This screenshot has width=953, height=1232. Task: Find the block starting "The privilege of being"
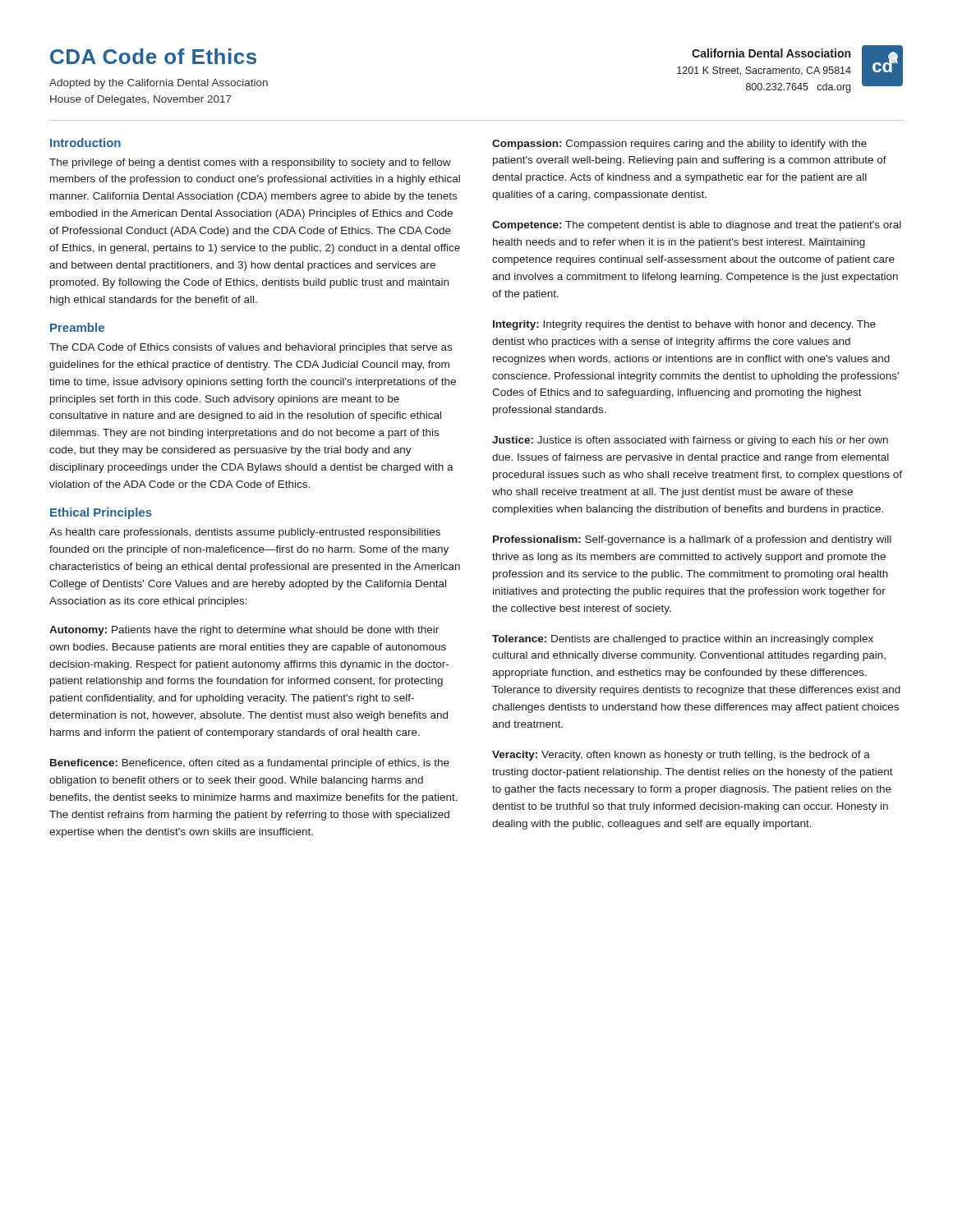coord(255,231)
